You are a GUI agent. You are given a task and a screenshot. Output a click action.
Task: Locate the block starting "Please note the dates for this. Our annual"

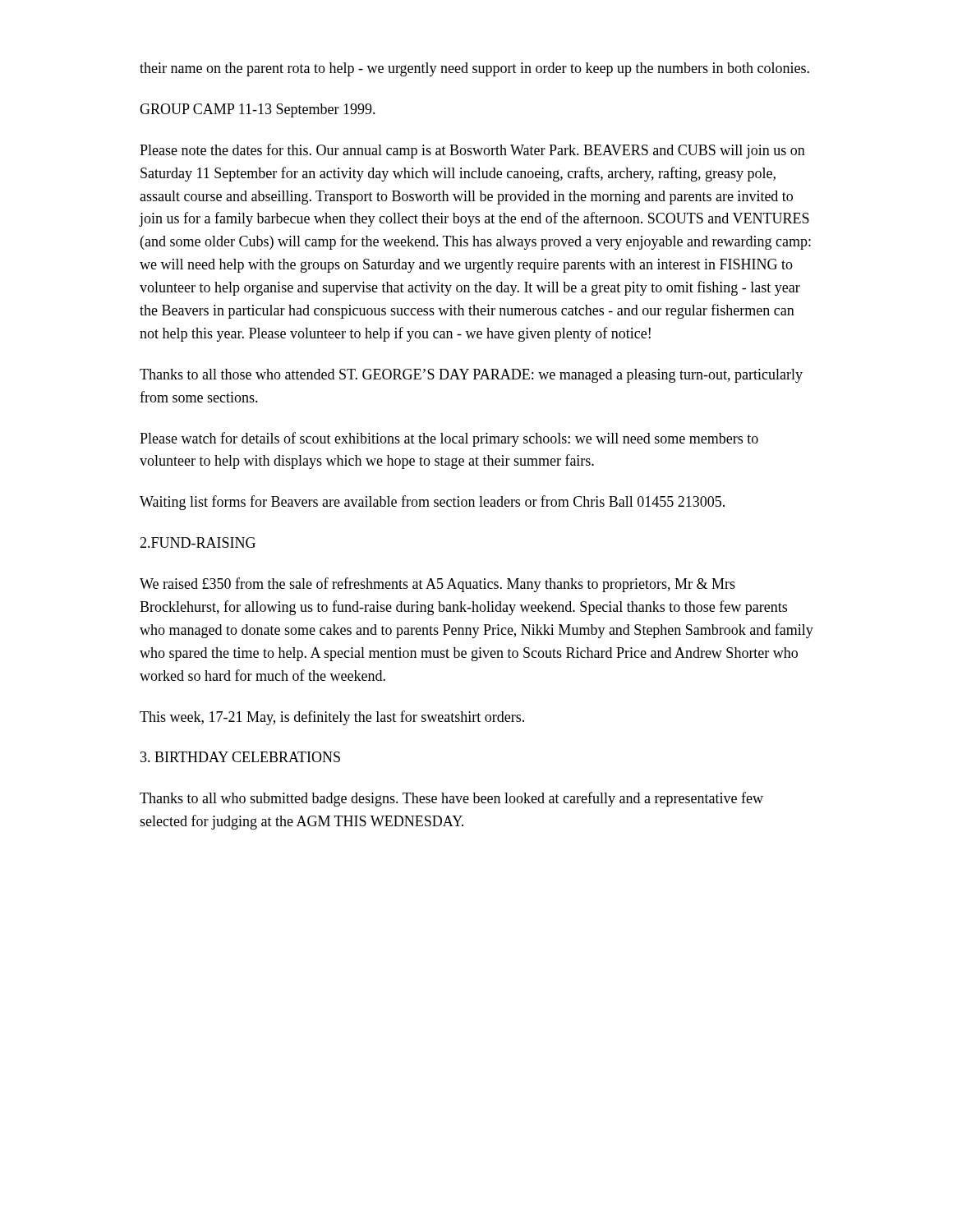[x=476, y=242]
